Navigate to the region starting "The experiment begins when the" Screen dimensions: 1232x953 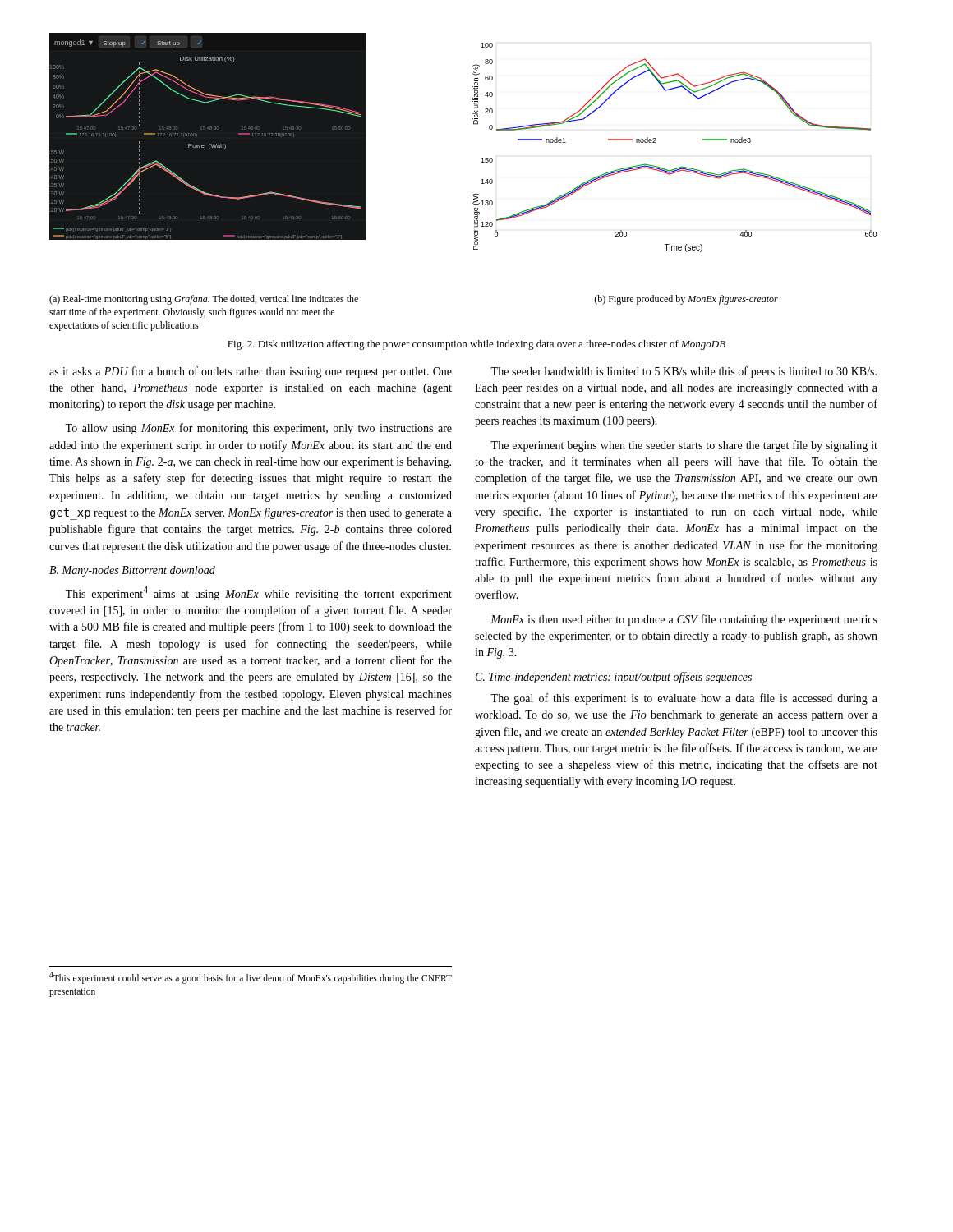point(676,520)
